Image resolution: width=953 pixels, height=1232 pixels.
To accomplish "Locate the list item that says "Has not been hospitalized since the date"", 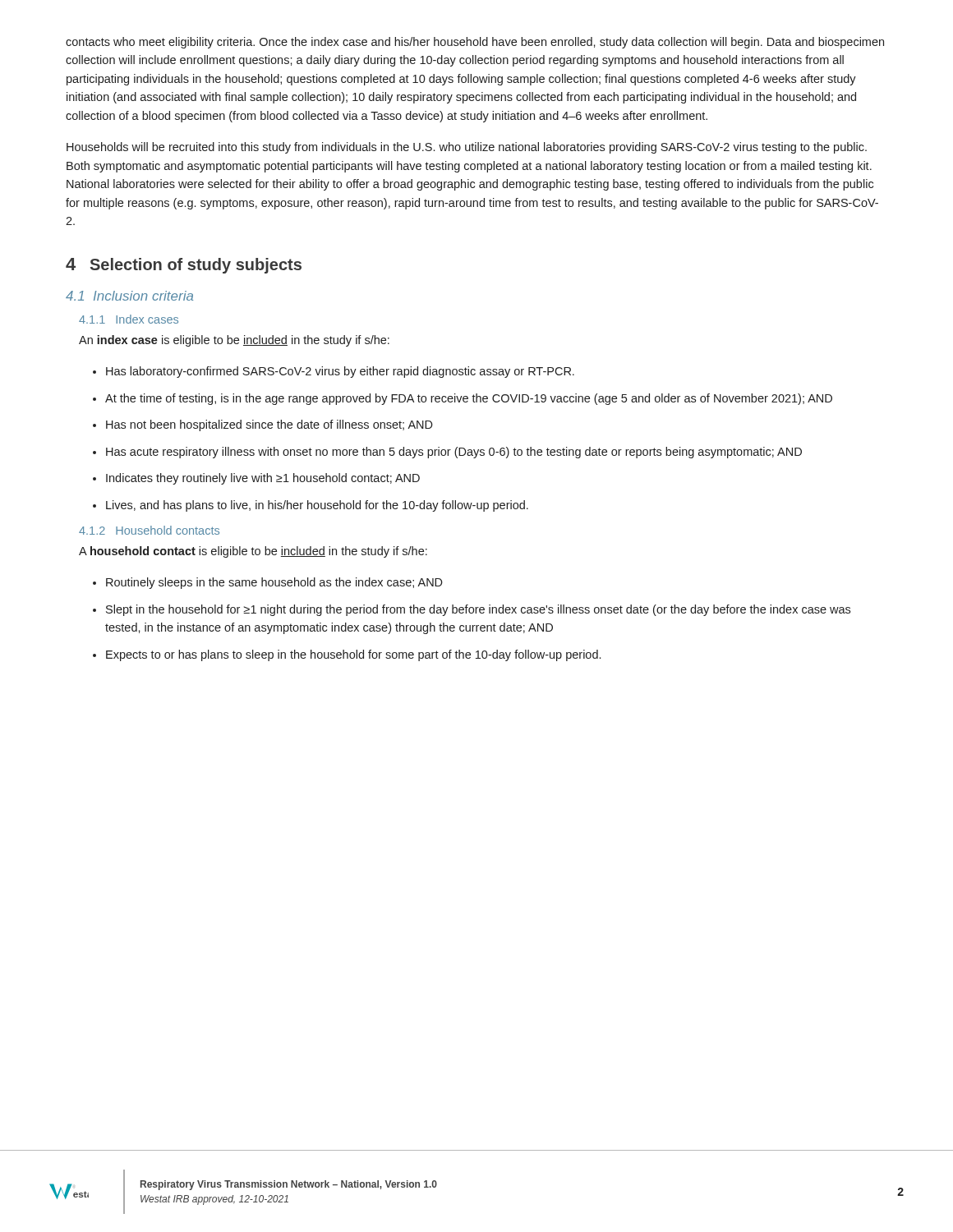I will 263,425.
